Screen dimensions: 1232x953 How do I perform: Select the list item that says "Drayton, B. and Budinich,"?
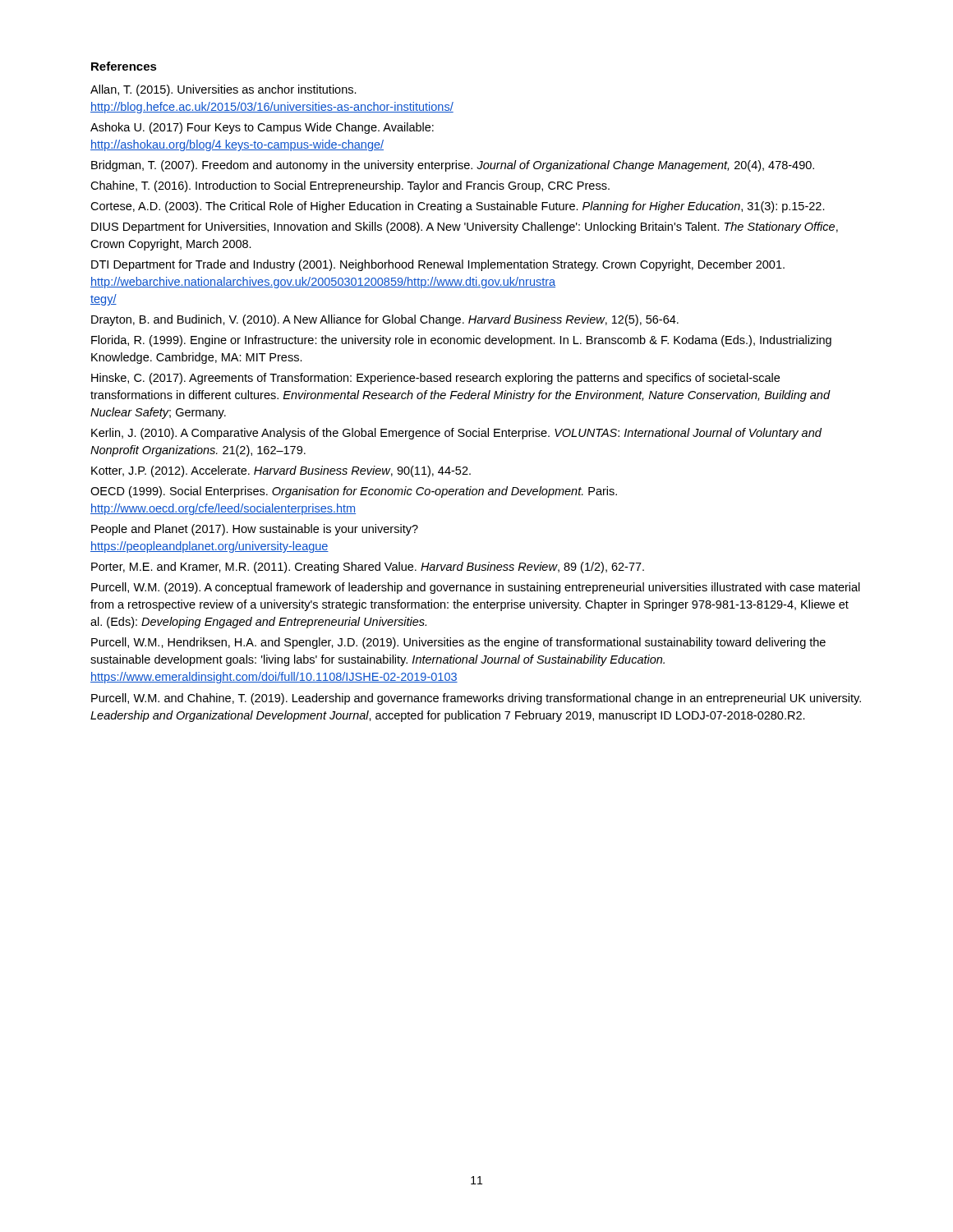pos(385,320)
